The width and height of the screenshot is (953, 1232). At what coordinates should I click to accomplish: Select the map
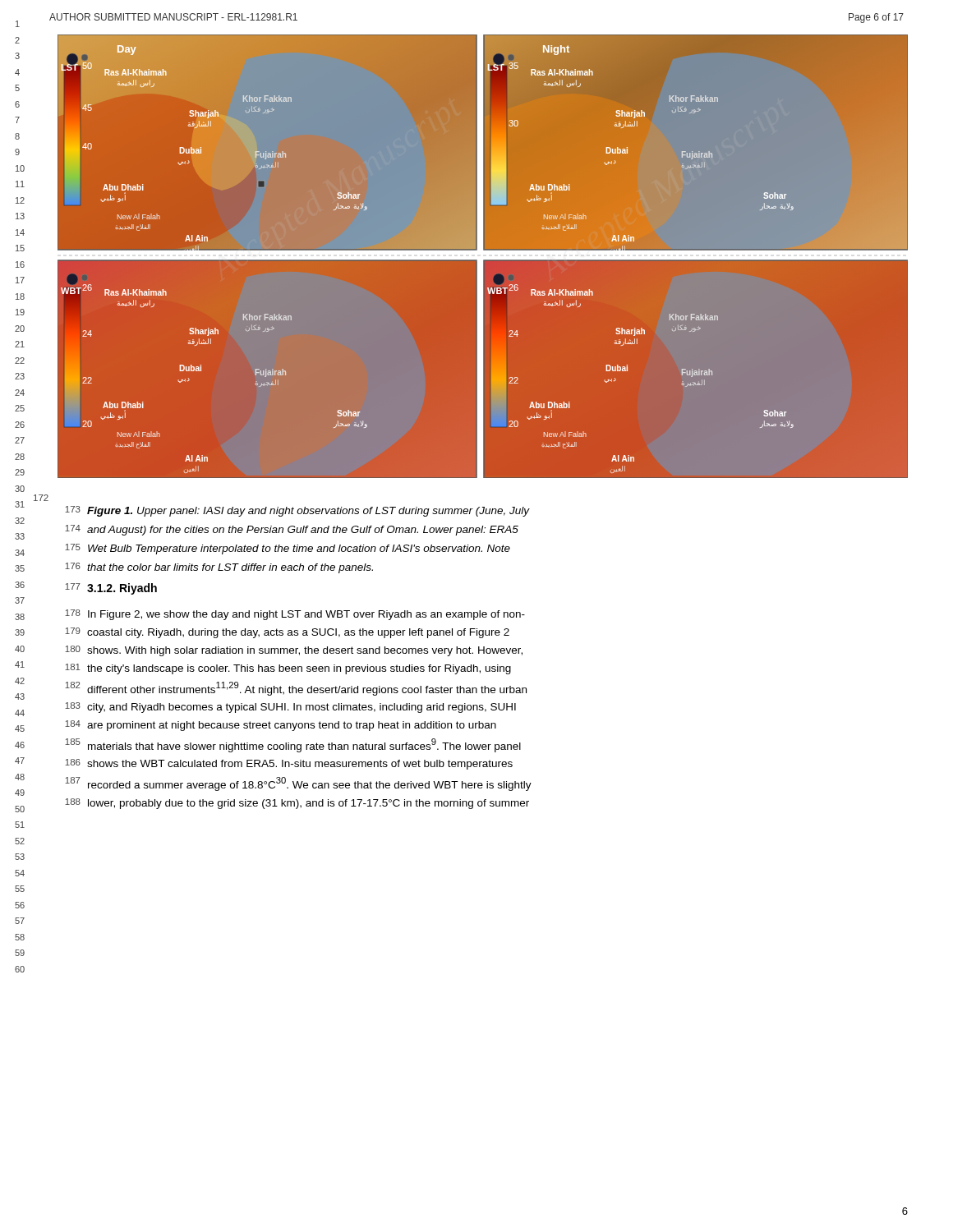pyautogui.click(x=483, y=256)
